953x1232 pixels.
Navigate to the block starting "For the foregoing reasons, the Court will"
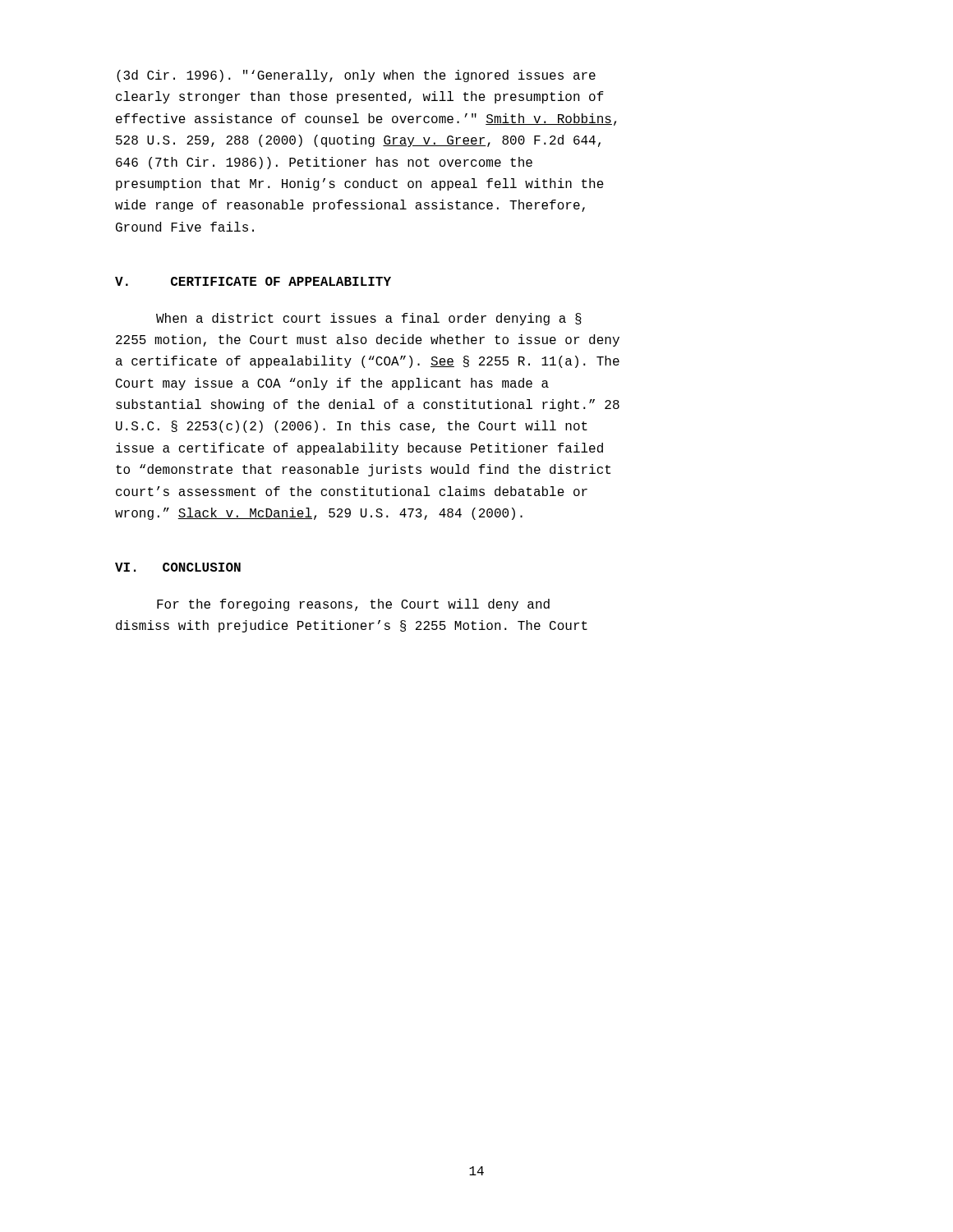(x=476, y=616)
